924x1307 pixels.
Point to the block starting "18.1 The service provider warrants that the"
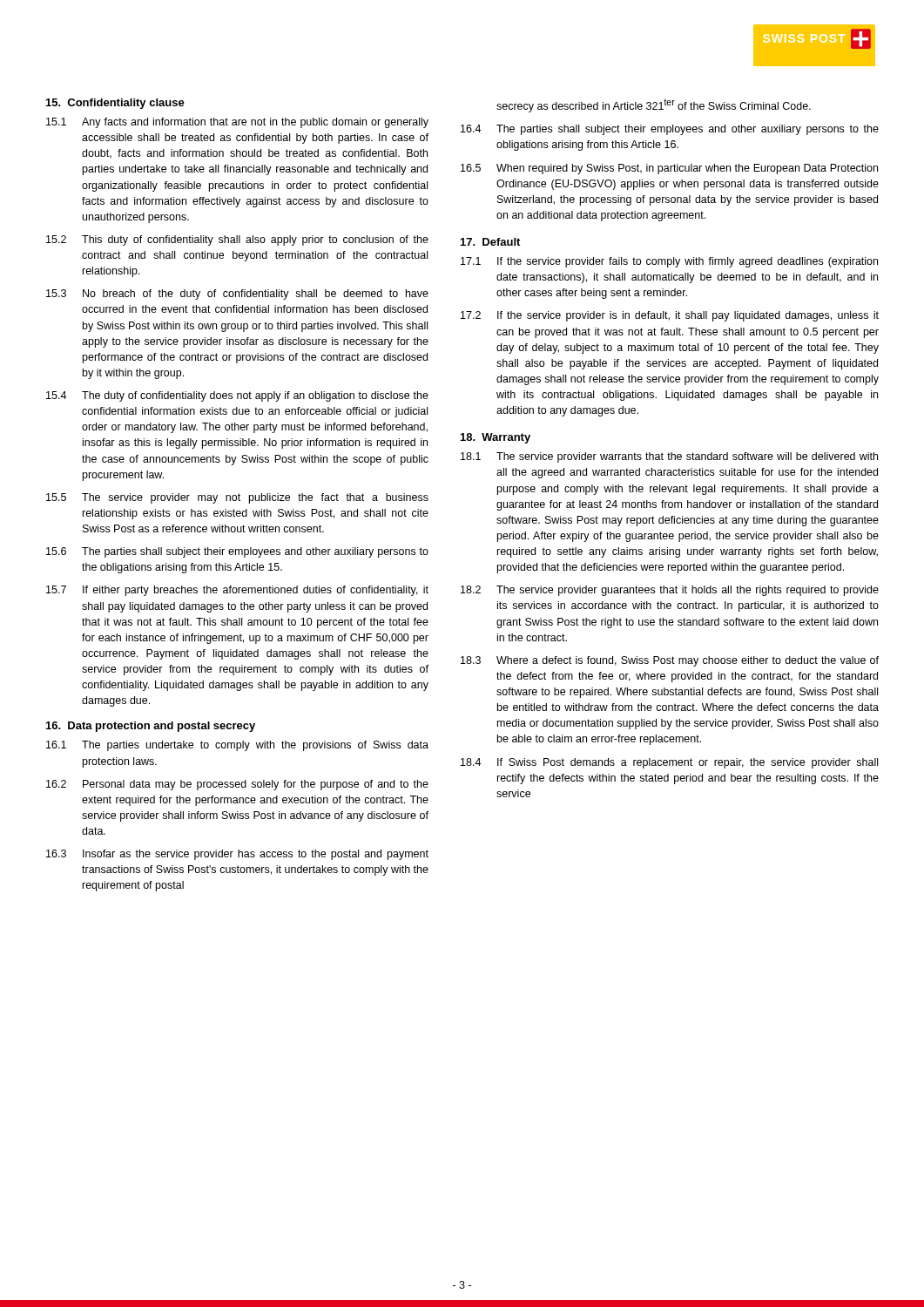pos(669,512)
